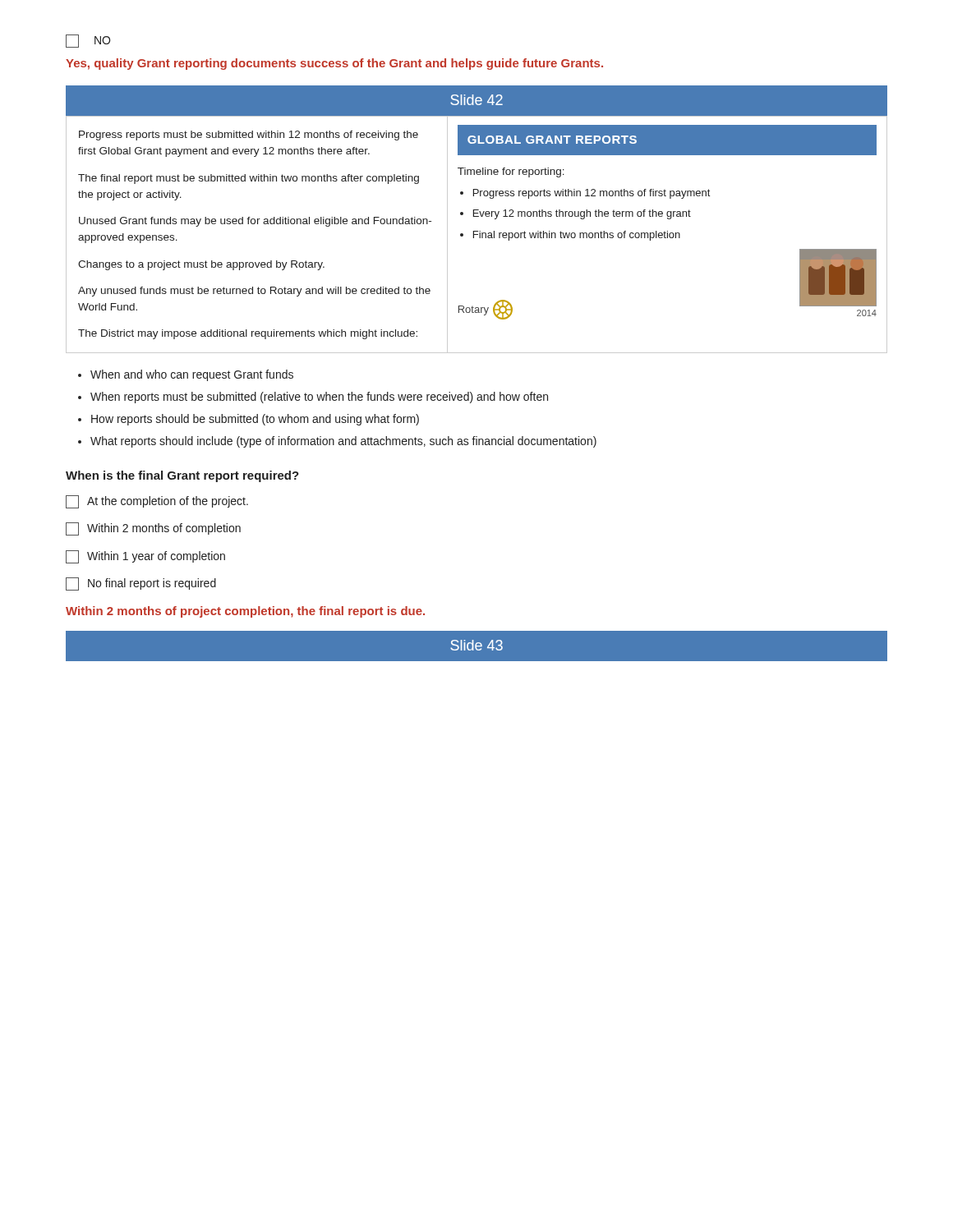The image size is (953, 1232).
Task: Find the block on this page that starts "Progress reports must"
Action: (248, 143)
